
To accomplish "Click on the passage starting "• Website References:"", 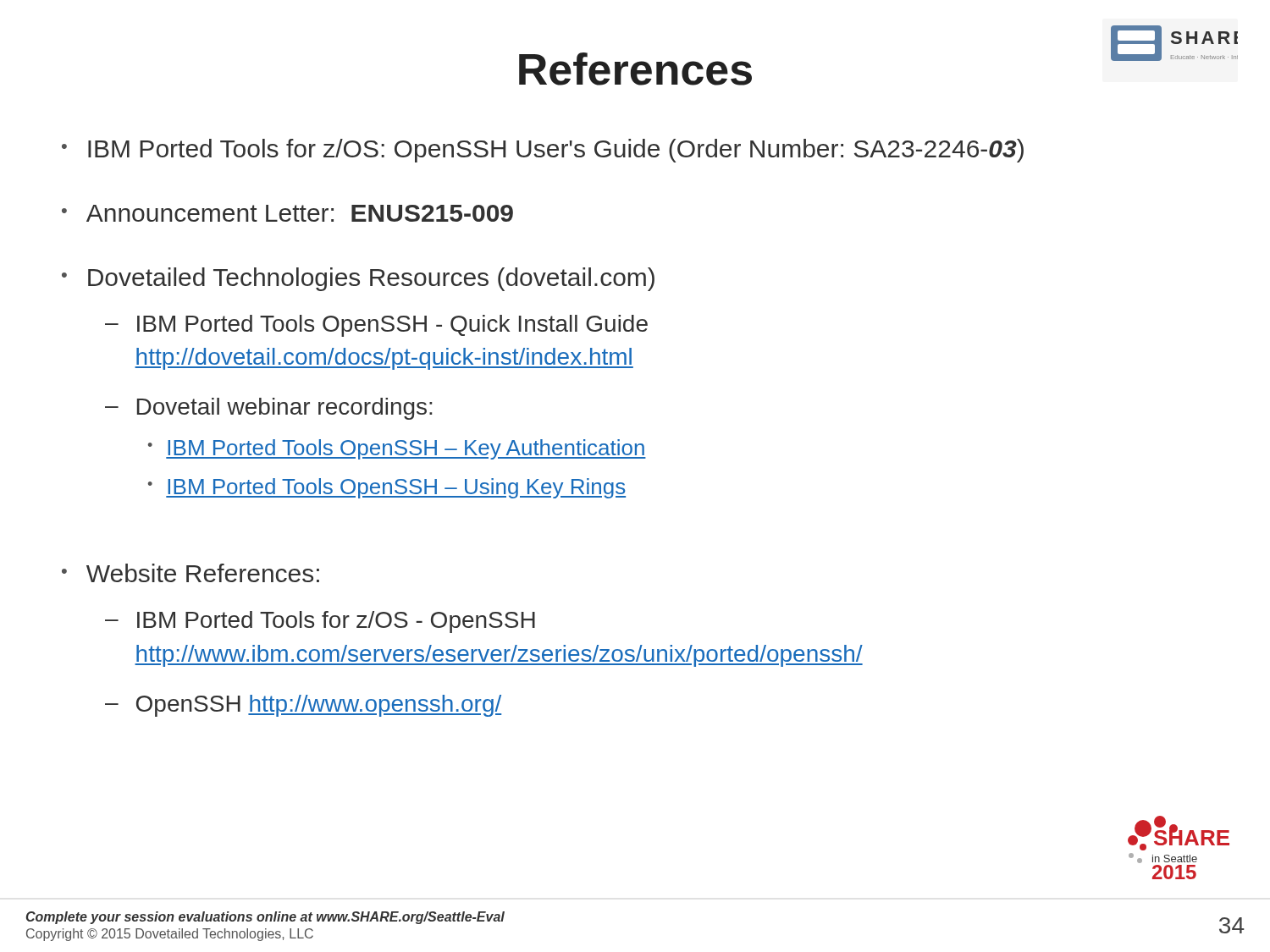I will (462, 647).
